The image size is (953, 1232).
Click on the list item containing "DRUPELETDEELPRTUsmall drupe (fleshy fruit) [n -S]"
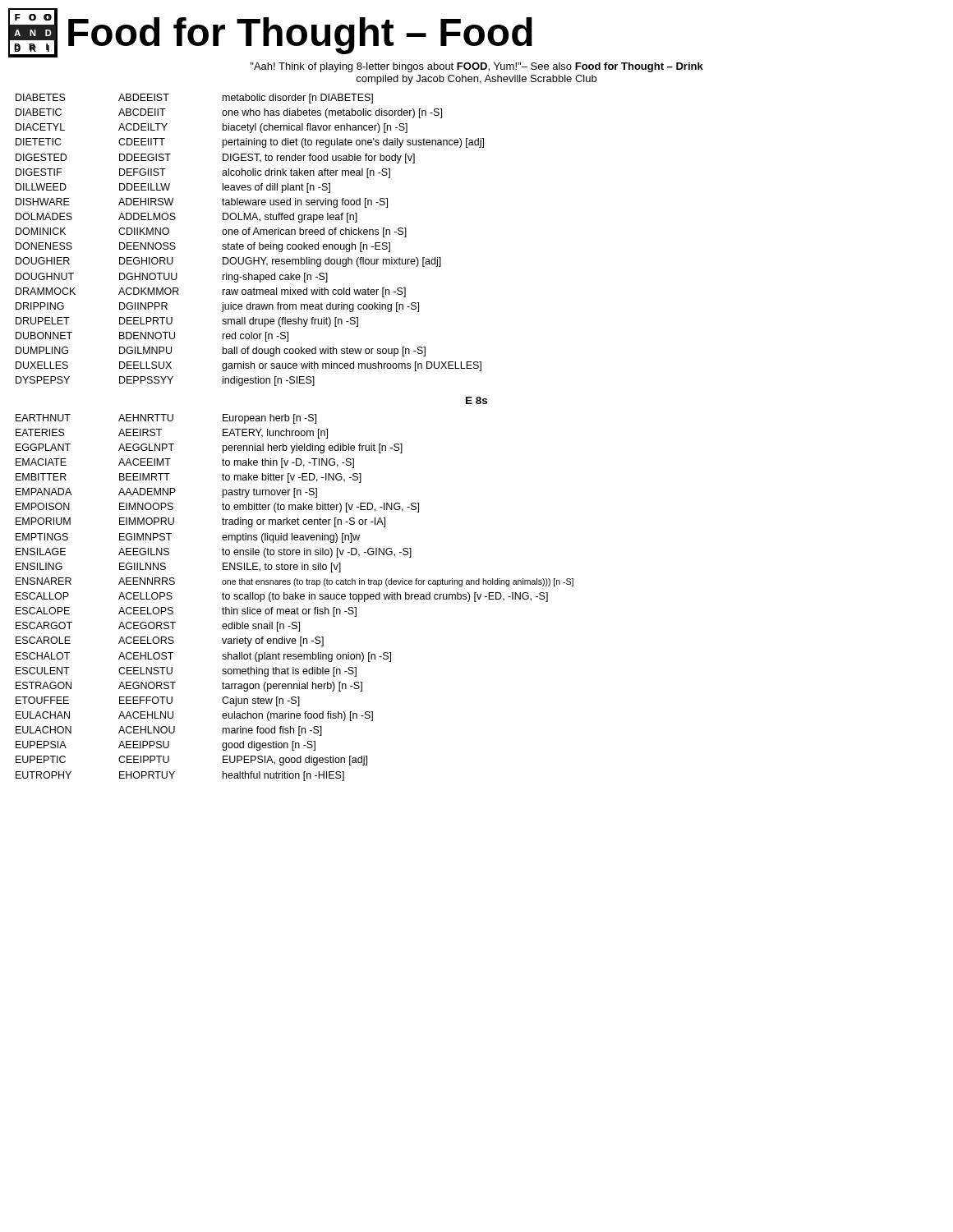coord(41,322)
